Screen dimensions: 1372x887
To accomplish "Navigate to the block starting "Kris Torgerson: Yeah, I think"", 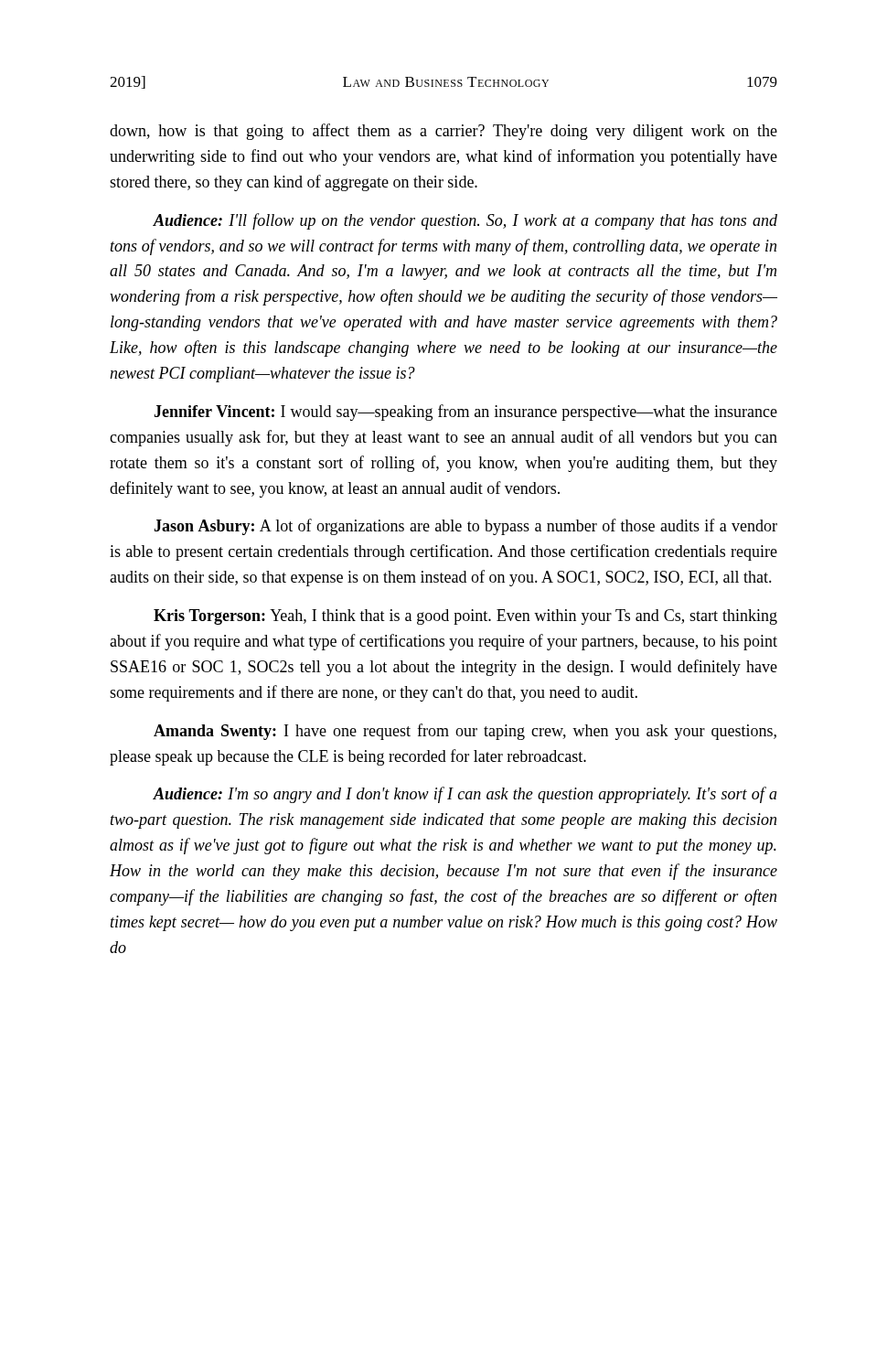I will click(444, 654).
